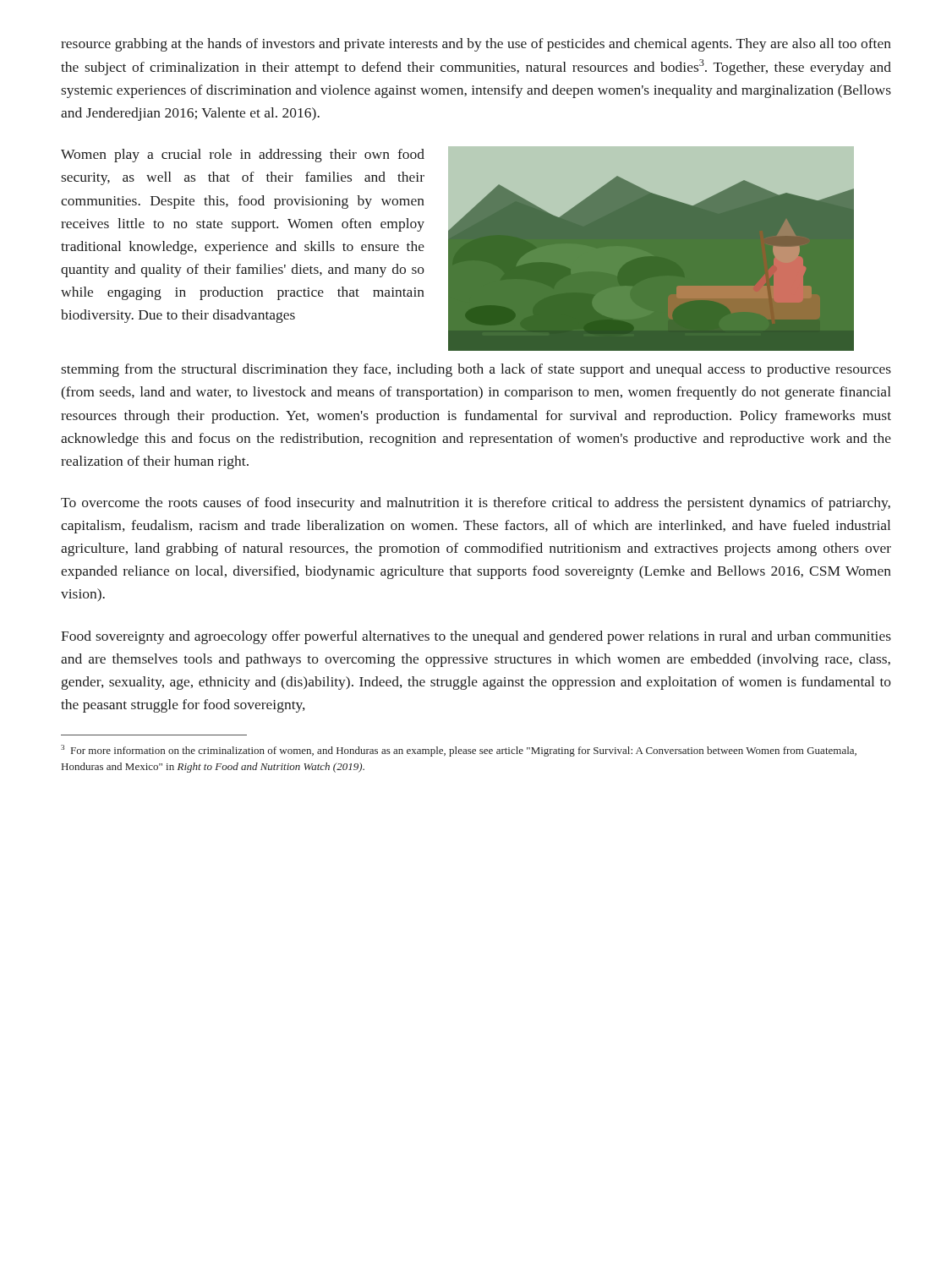Image resolution: width=952 pixels, height=1268 pixels.
Task: Point to the element starting "resource grabbing at the hands of investors and"
Action: (x=476, y=78)
